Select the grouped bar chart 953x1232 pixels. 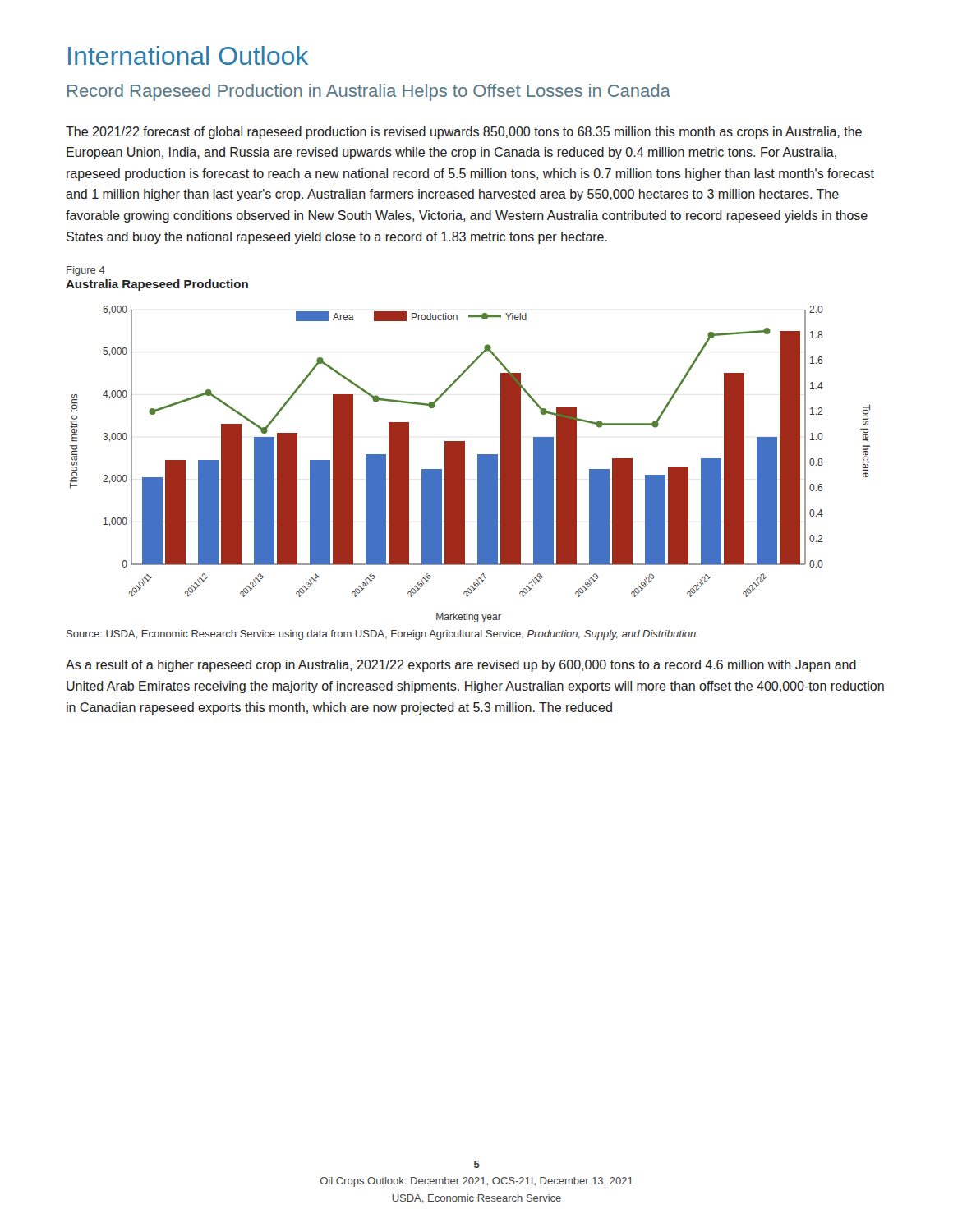click(x=476, y=458)
